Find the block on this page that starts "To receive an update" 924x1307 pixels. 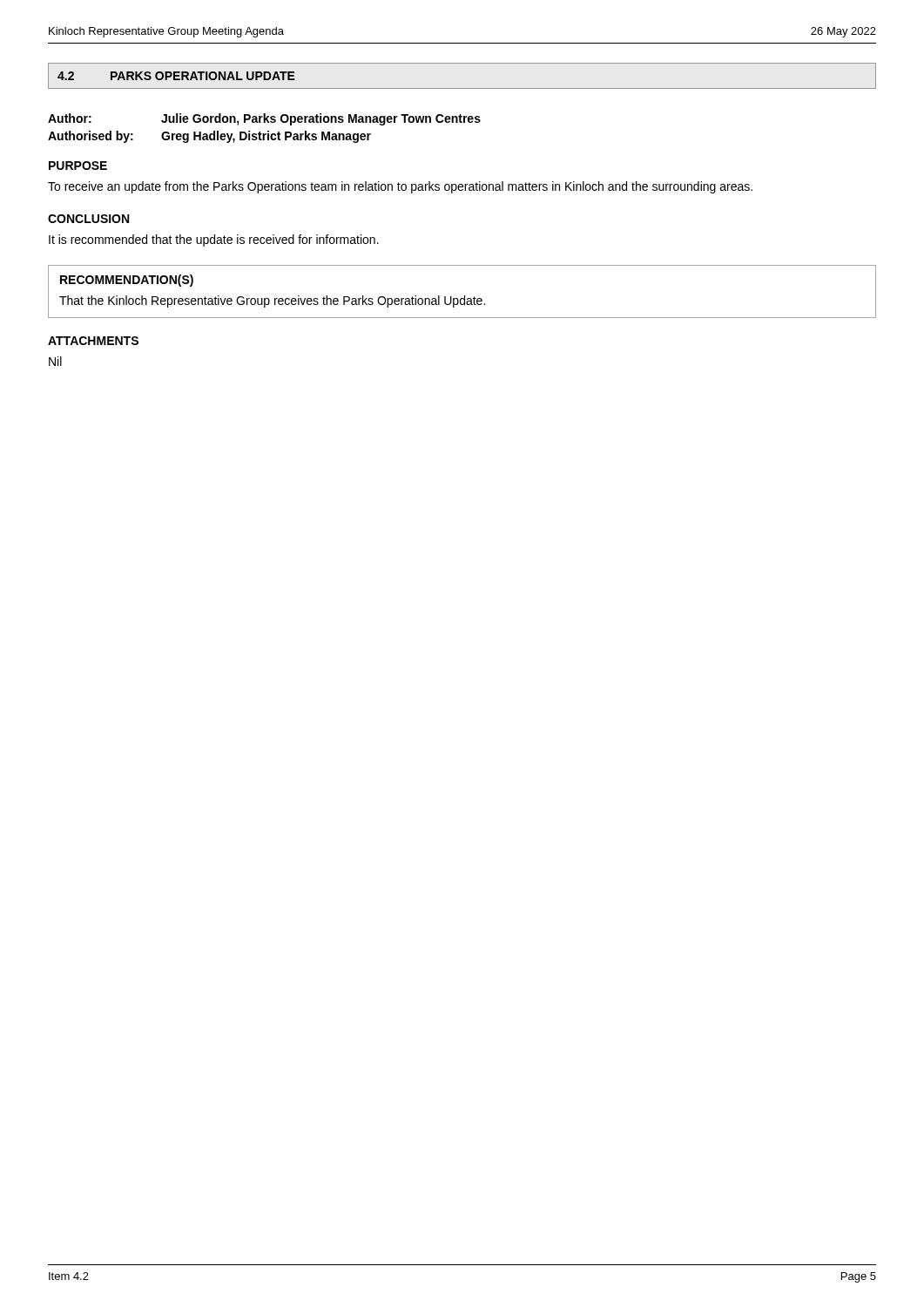click(x=401, y=186)
